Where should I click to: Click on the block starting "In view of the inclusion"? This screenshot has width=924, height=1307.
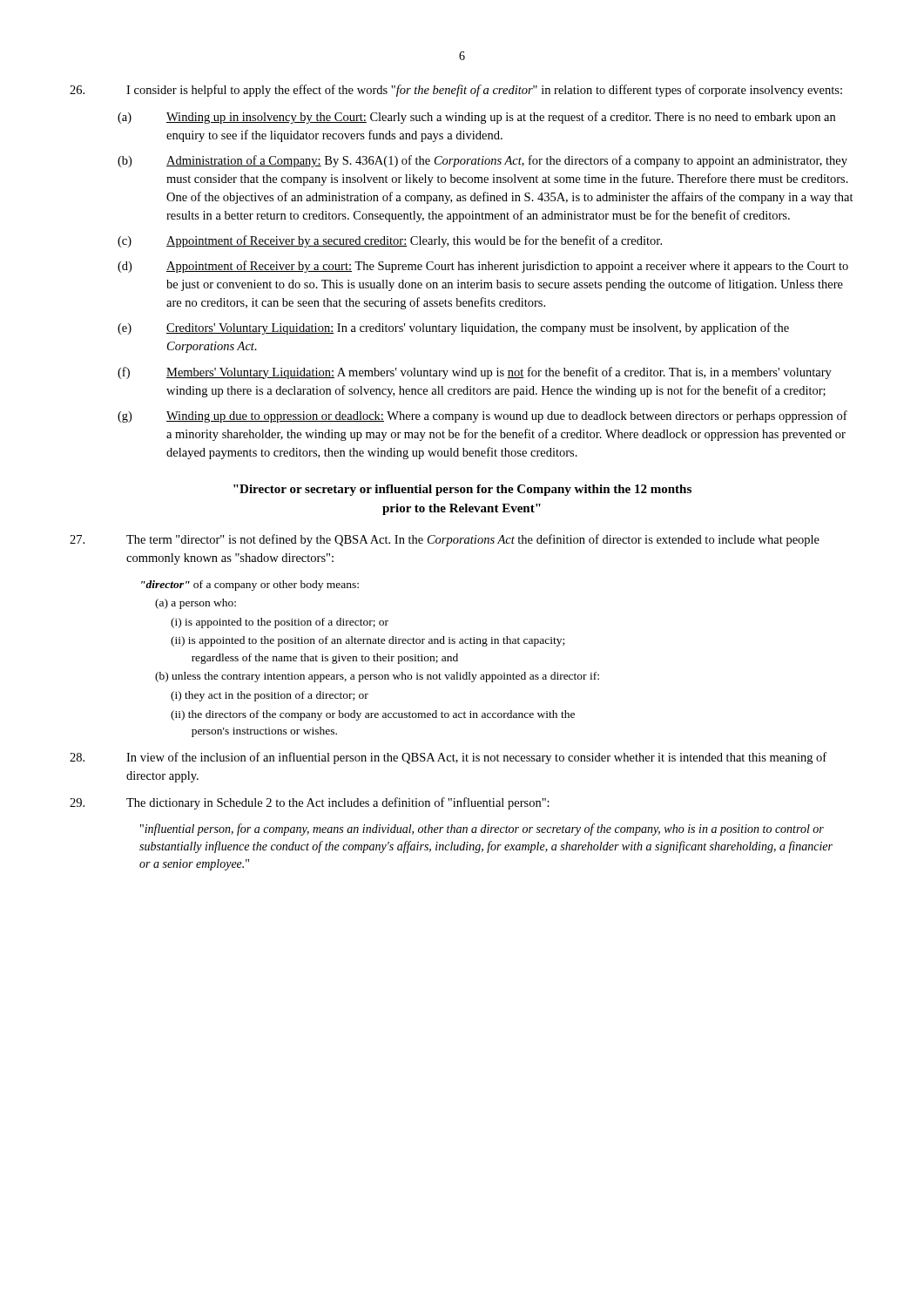tap(462, 766)
